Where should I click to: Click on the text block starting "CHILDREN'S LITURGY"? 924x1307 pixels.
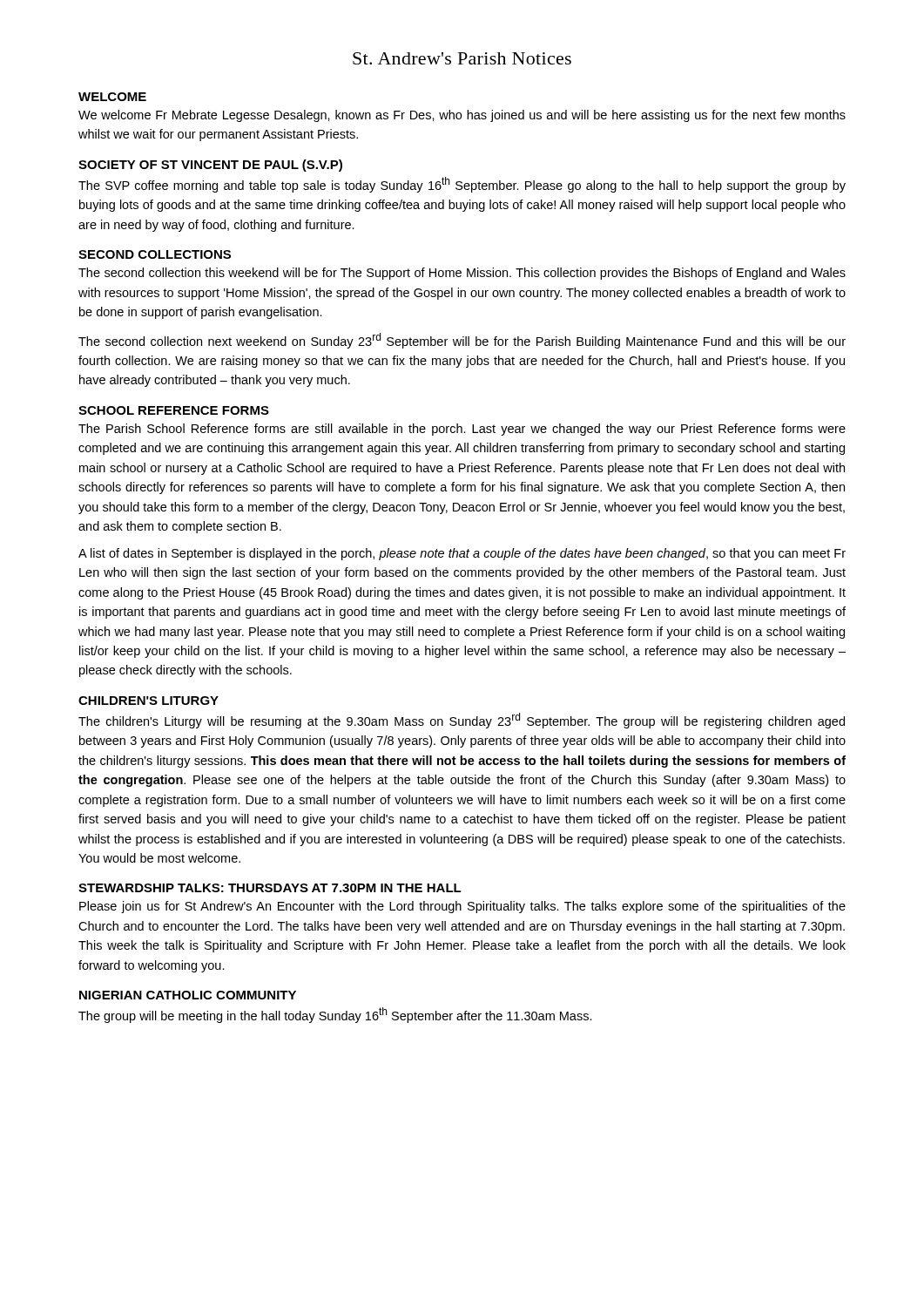pyautogui.click(x=148, y=700)
